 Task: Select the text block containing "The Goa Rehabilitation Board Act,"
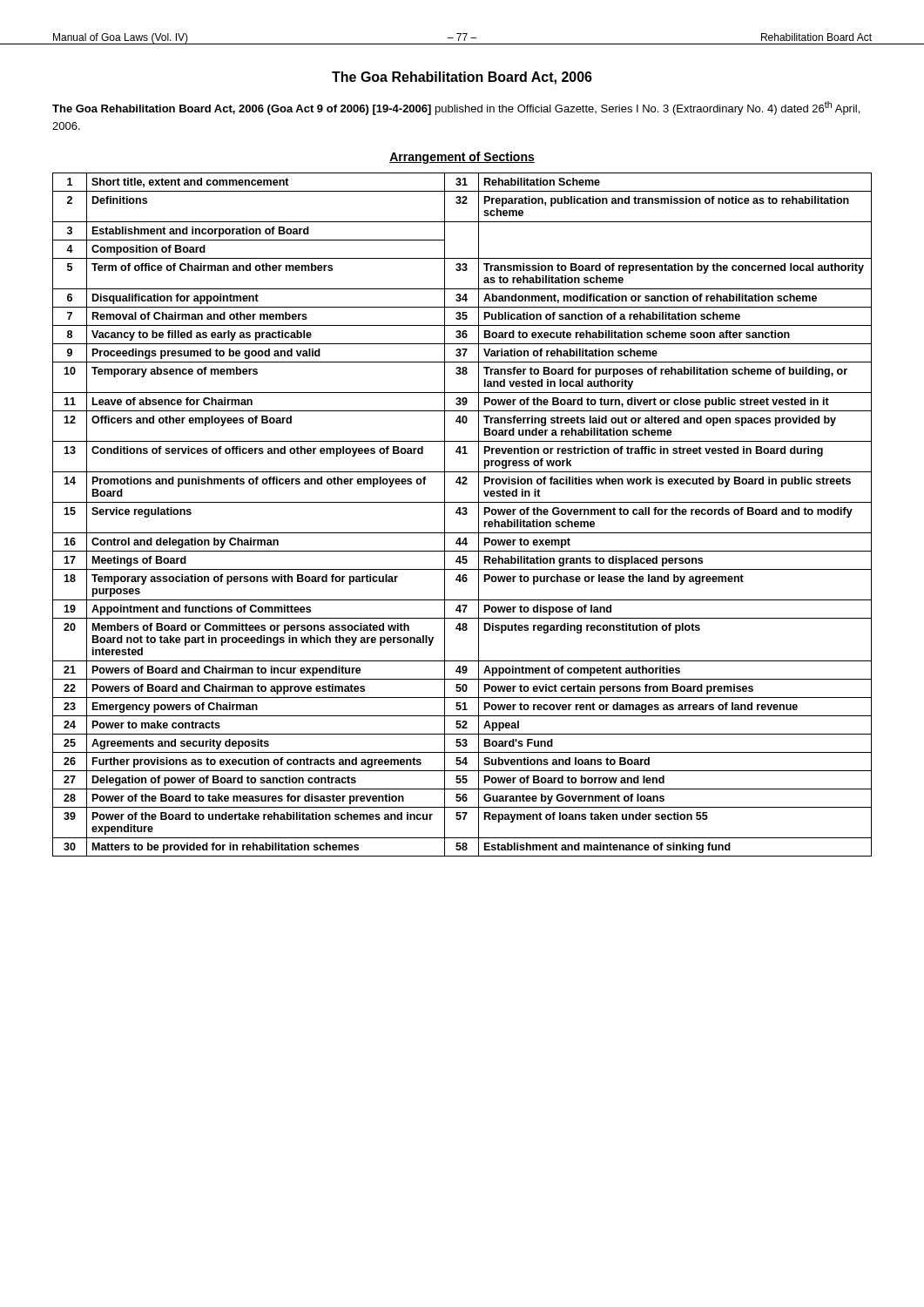[x=457, y=116]
